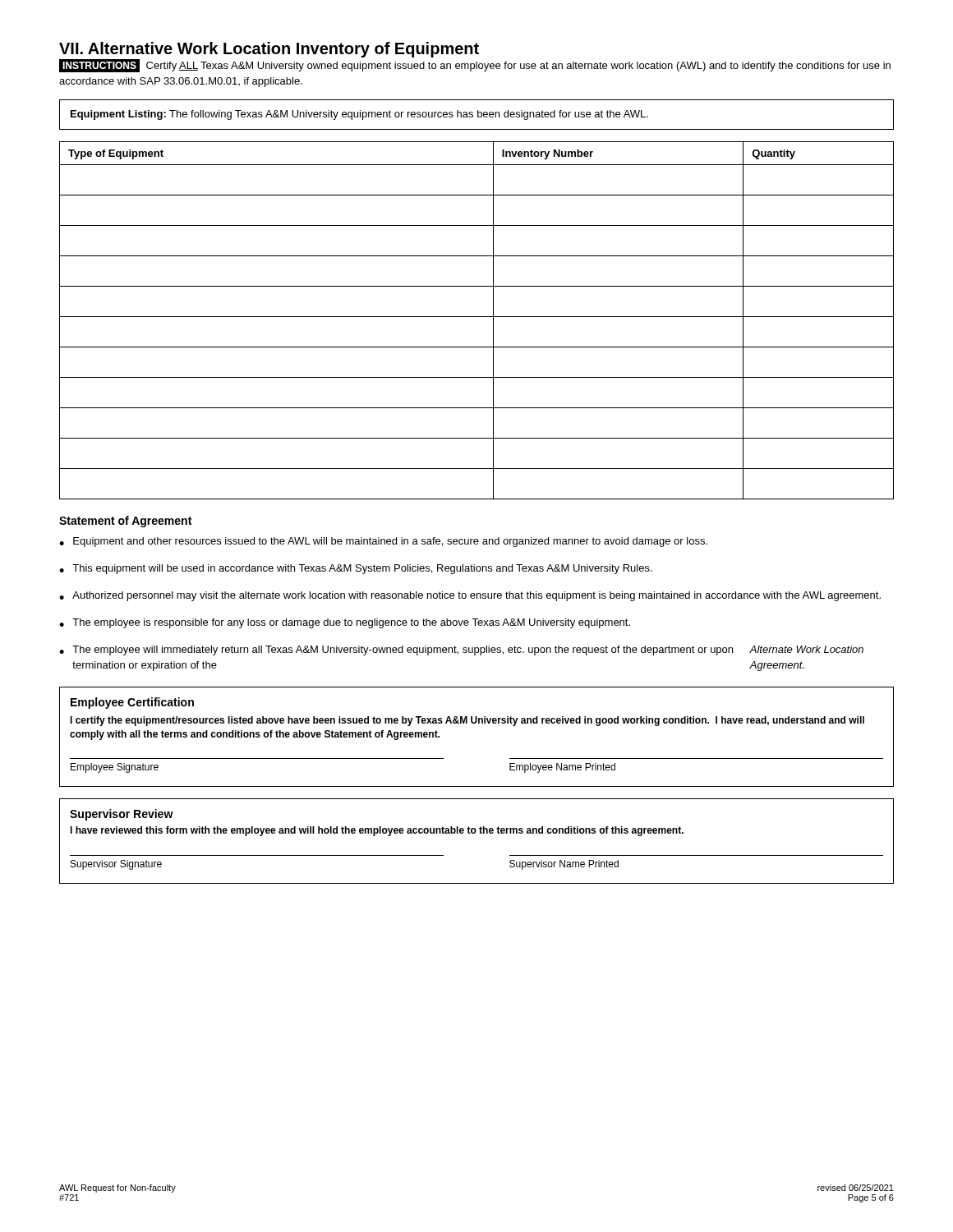The height and width of the screenshot is (1232, 953).
Task: Find the passage starting "Authorized personnel may visit the alternate work"
Action: pyautogui.click(x=477, y=595)
